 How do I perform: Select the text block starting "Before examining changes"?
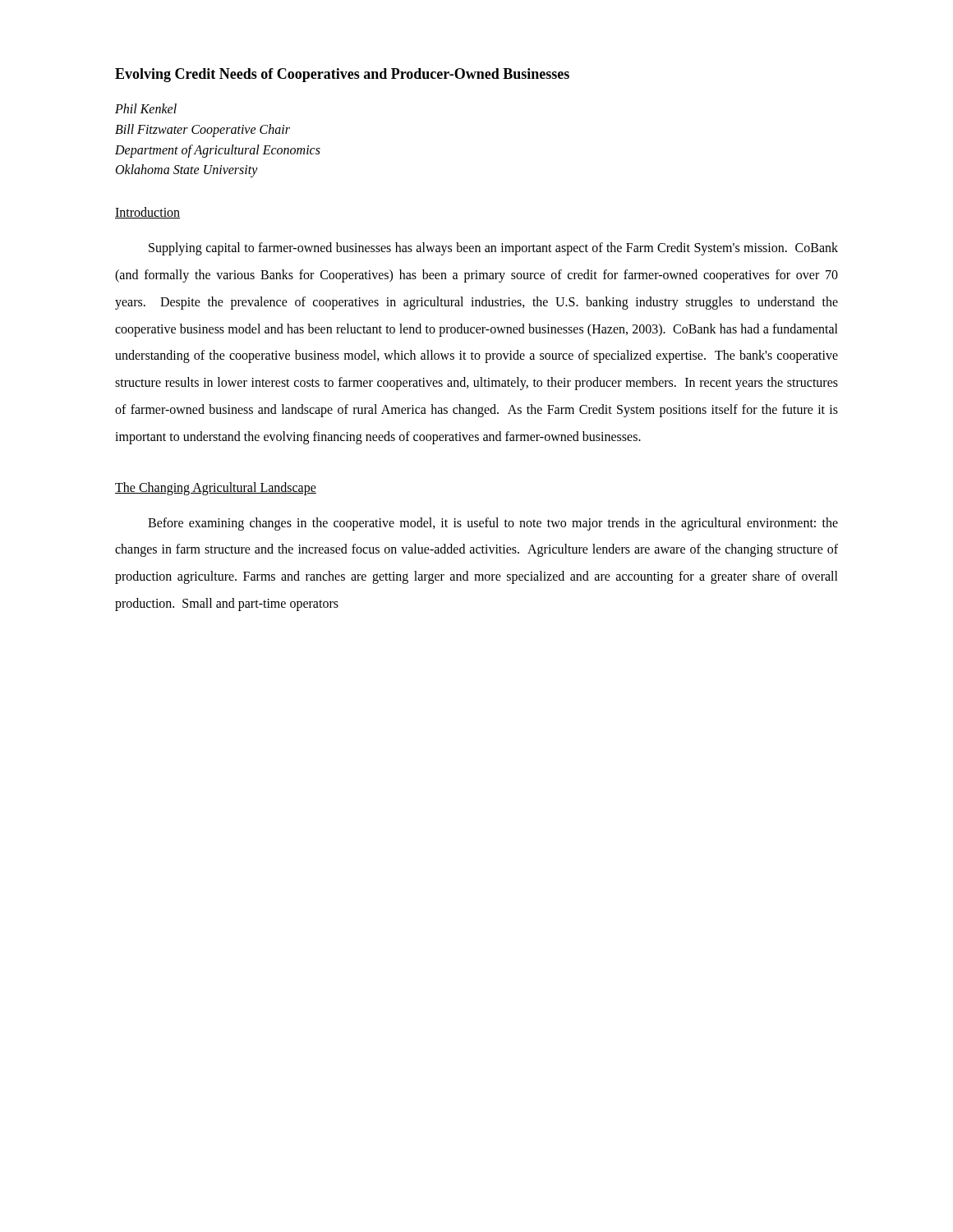(x=476, y=563)
